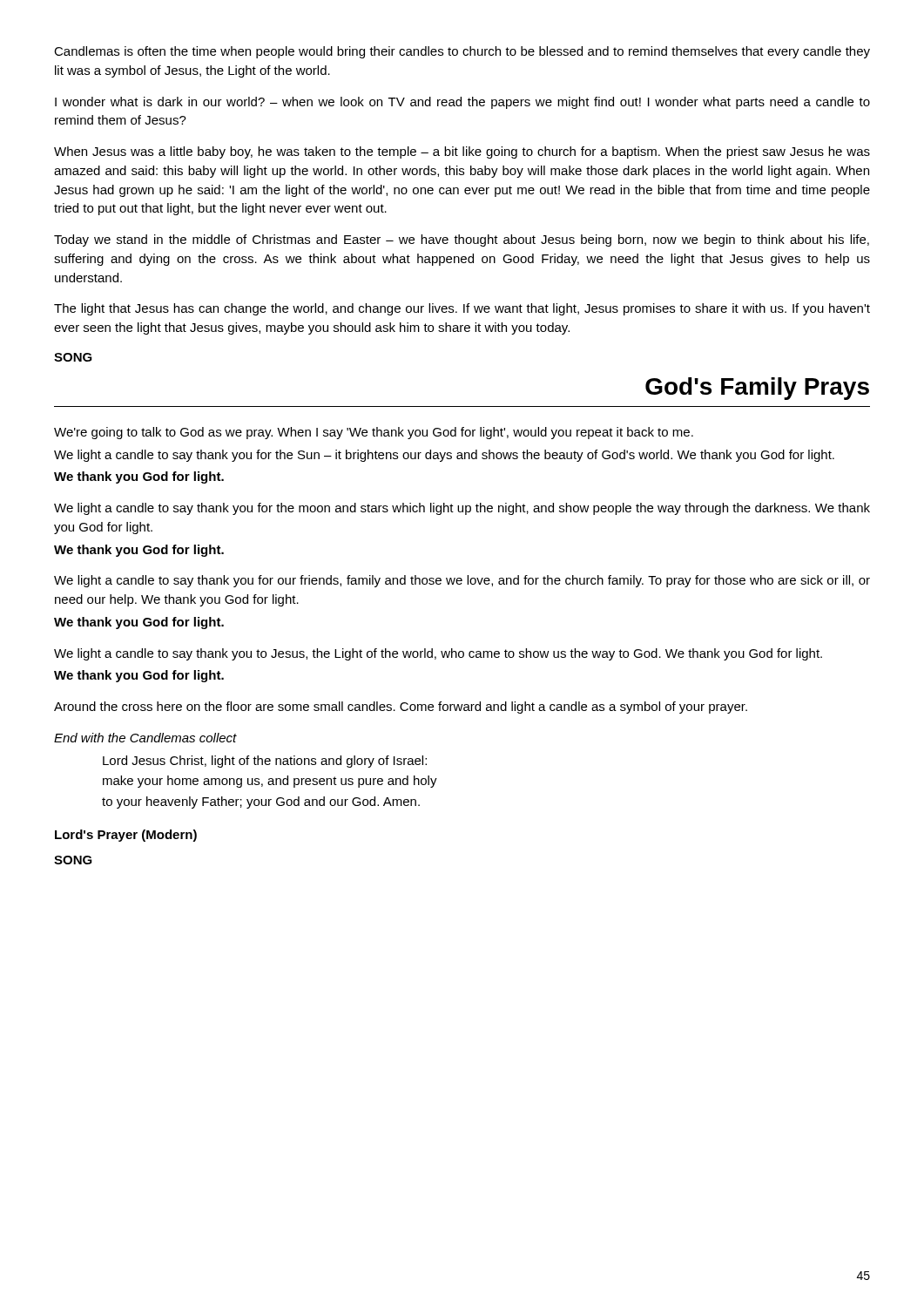Select the text block that says "Candlemas is often"

click(462, 61)
